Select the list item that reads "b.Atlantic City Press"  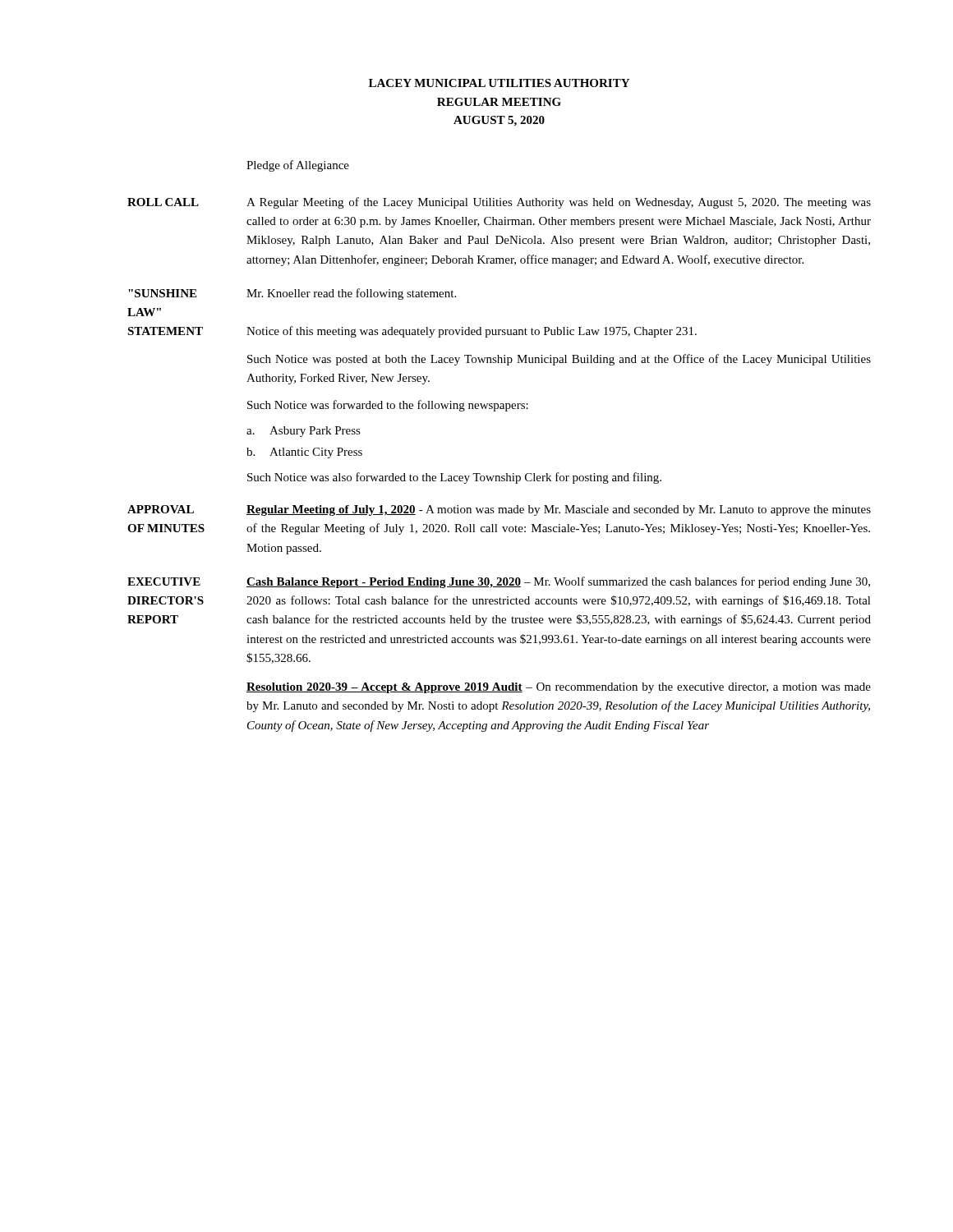pos(305,452)
